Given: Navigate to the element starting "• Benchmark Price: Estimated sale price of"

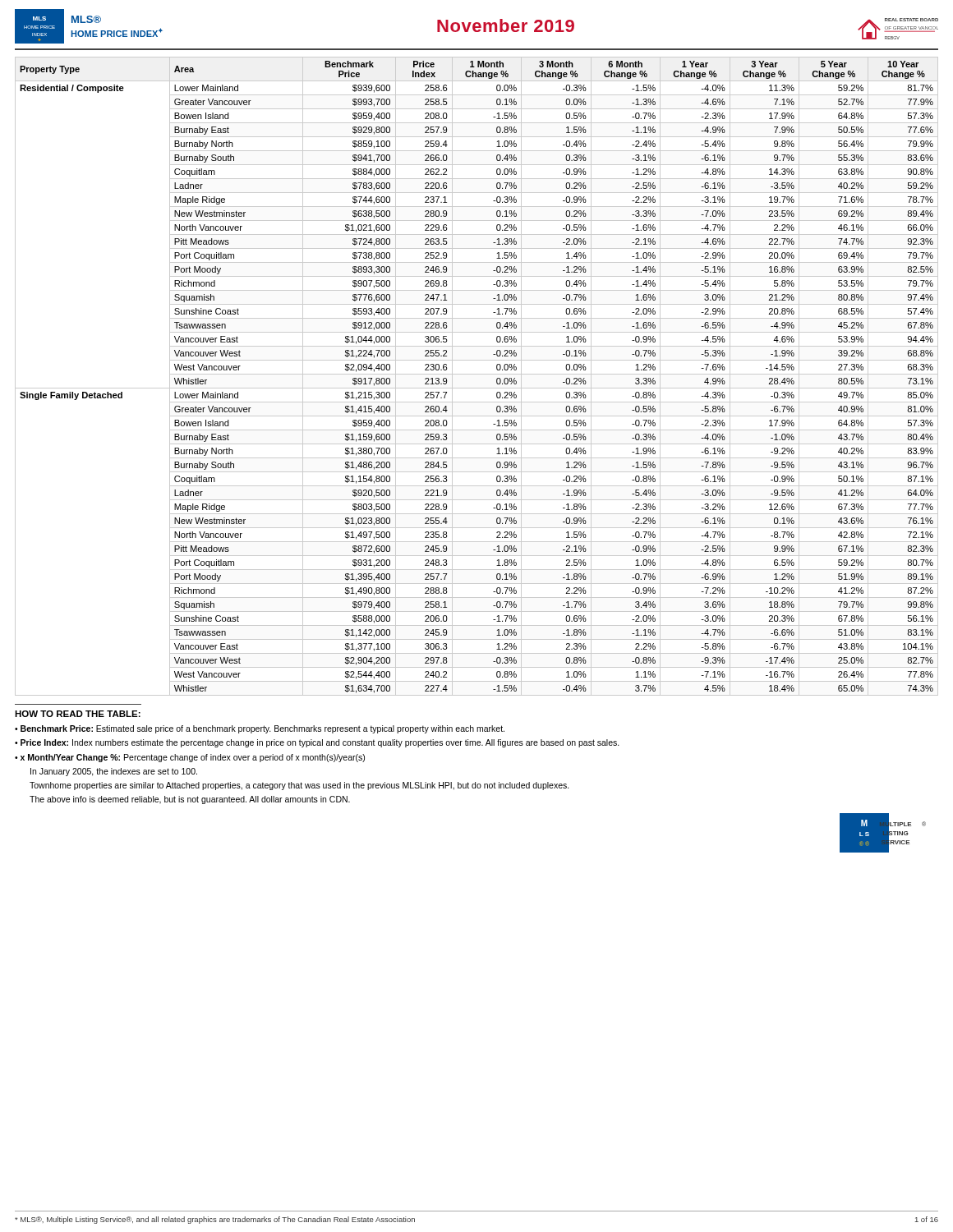Looking at the screenshot, I should (260, 728).
